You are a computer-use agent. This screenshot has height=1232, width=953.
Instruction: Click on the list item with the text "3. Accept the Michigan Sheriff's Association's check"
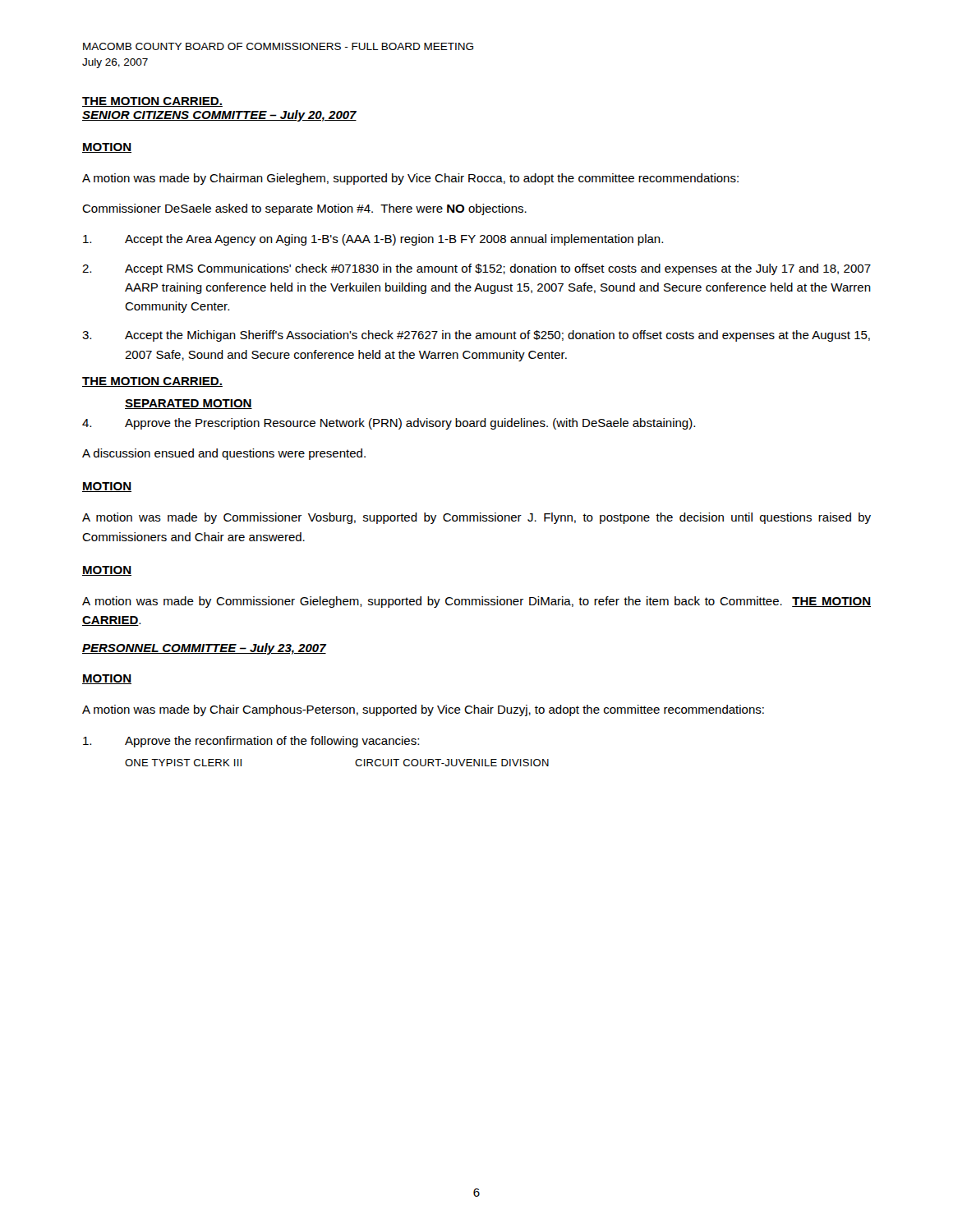tap(476, 345)
